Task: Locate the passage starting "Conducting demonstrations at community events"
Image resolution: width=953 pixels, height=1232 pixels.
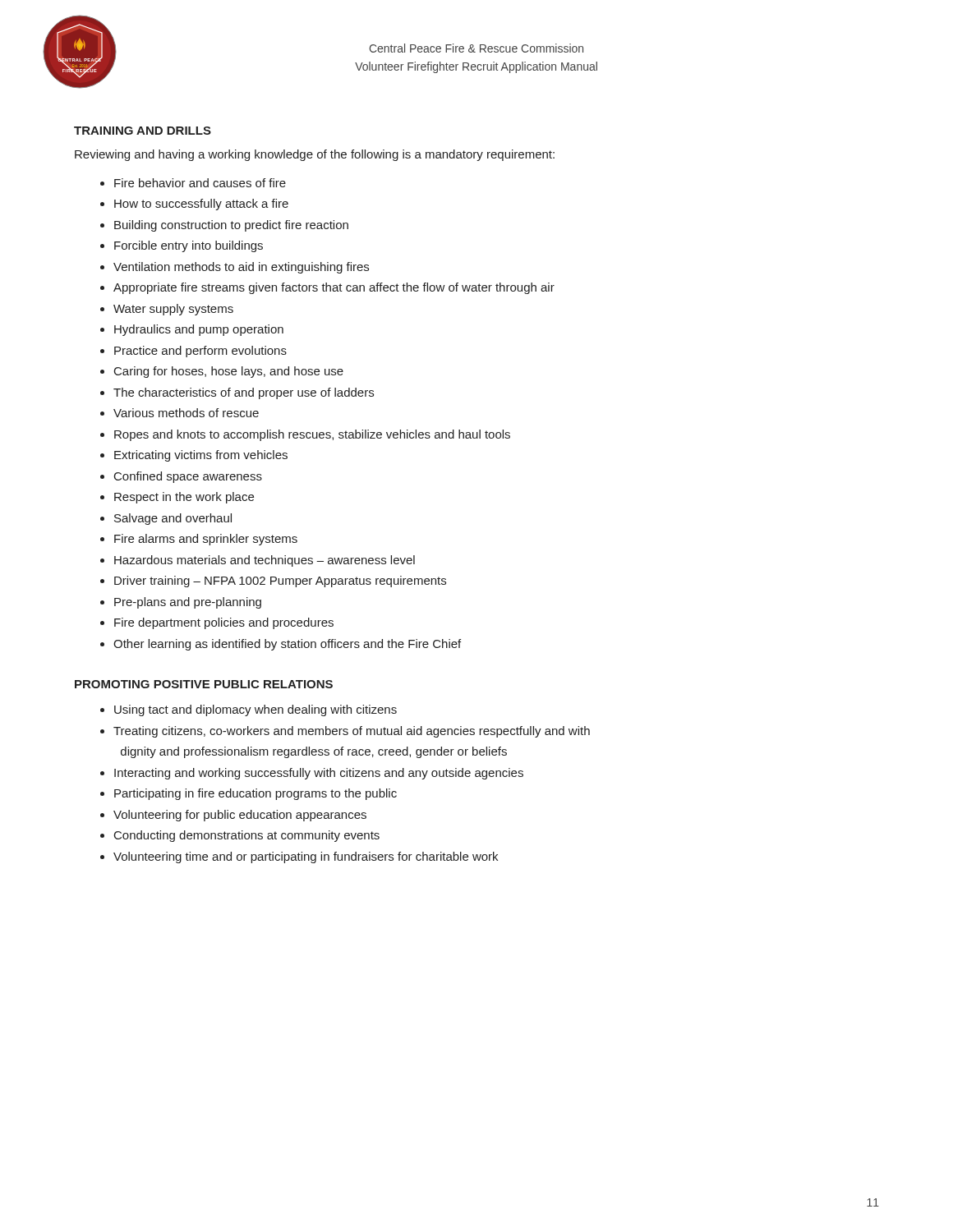Action: (x=247, y=835)
